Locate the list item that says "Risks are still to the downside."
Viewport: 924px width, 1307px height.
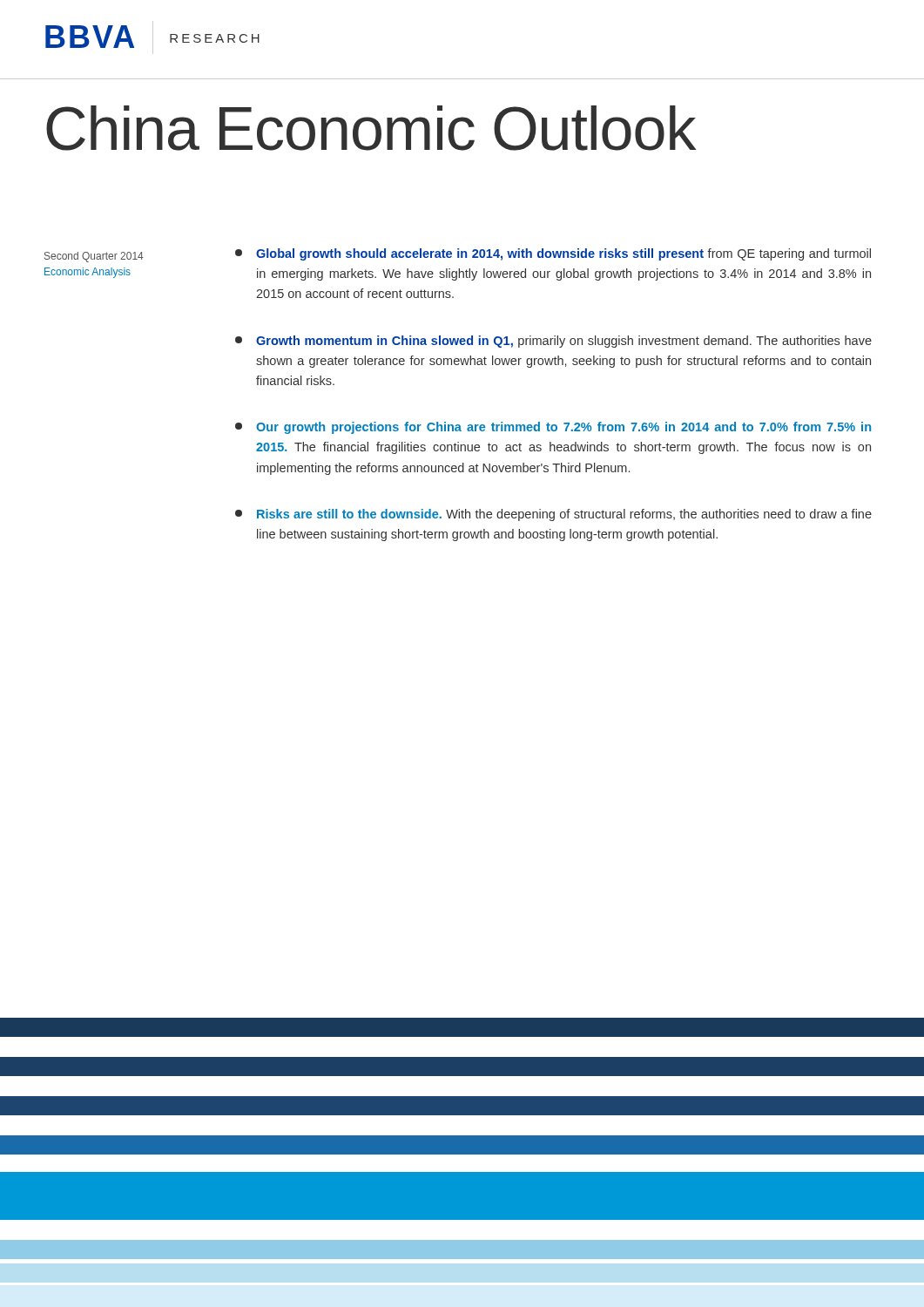[x=553, y=524]
